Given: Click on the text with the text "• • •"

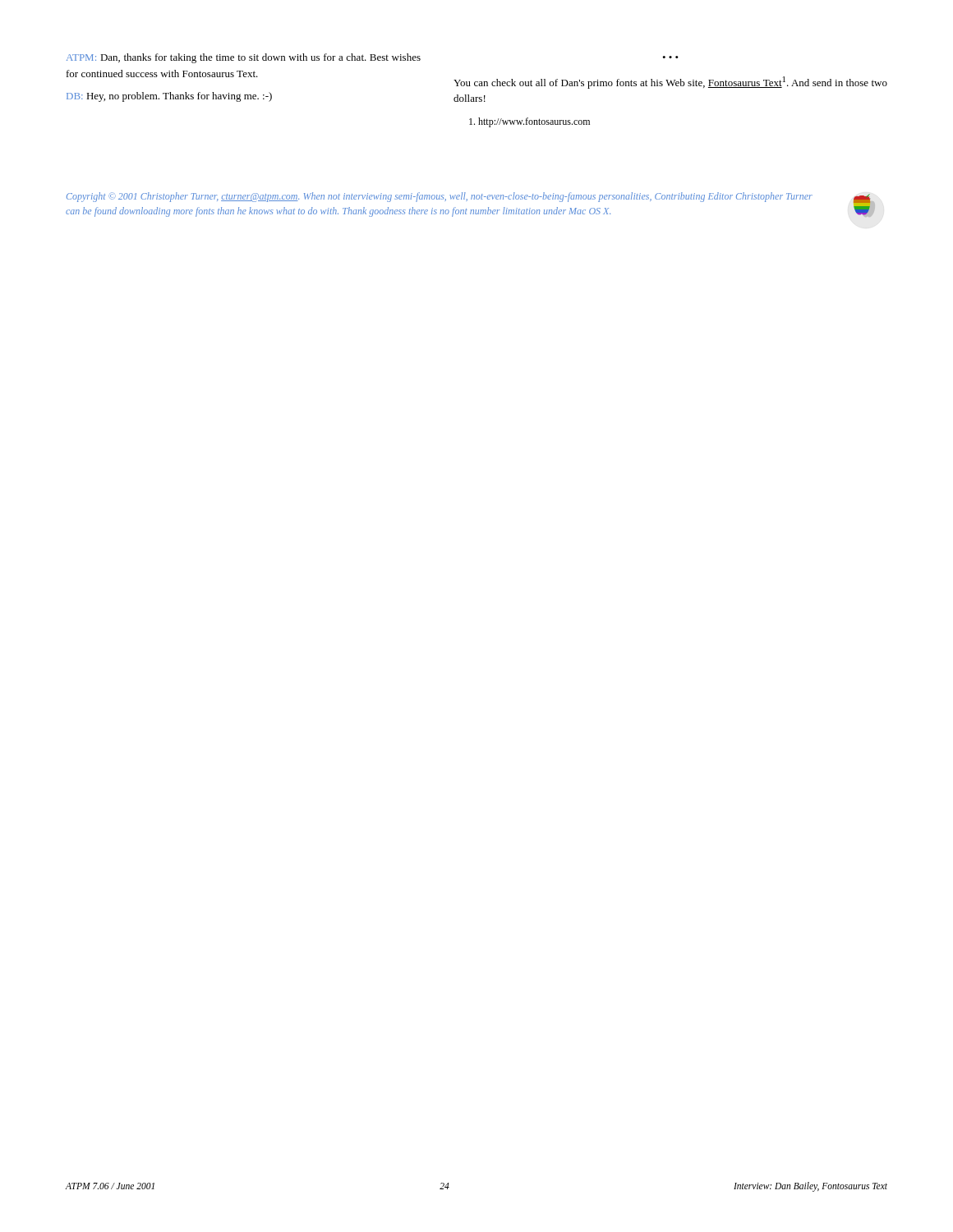Looking at the screenshot, I should pos(670,57).
